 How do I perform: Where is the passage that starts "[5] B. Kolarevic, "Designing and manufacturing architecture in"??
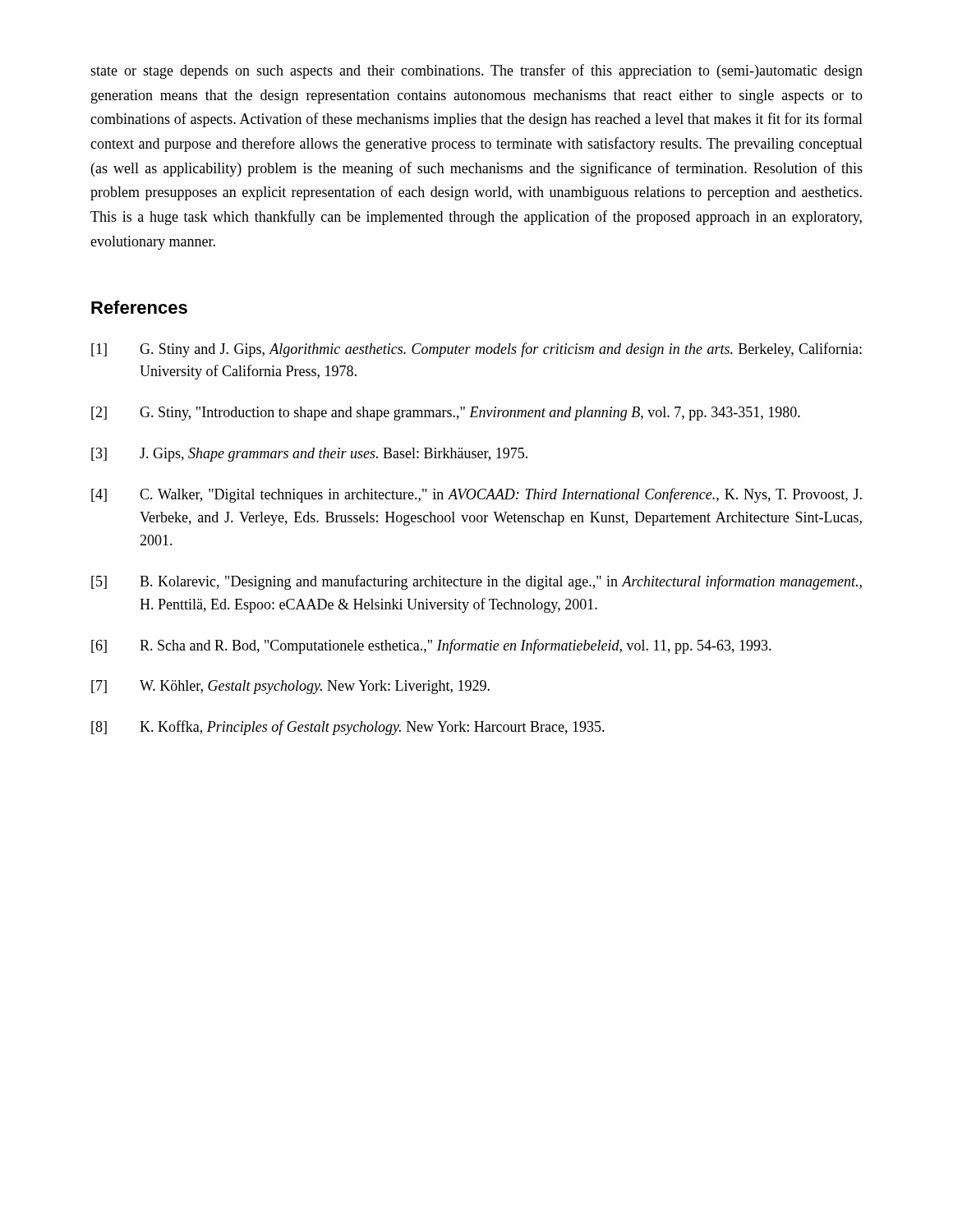(476, 594)
